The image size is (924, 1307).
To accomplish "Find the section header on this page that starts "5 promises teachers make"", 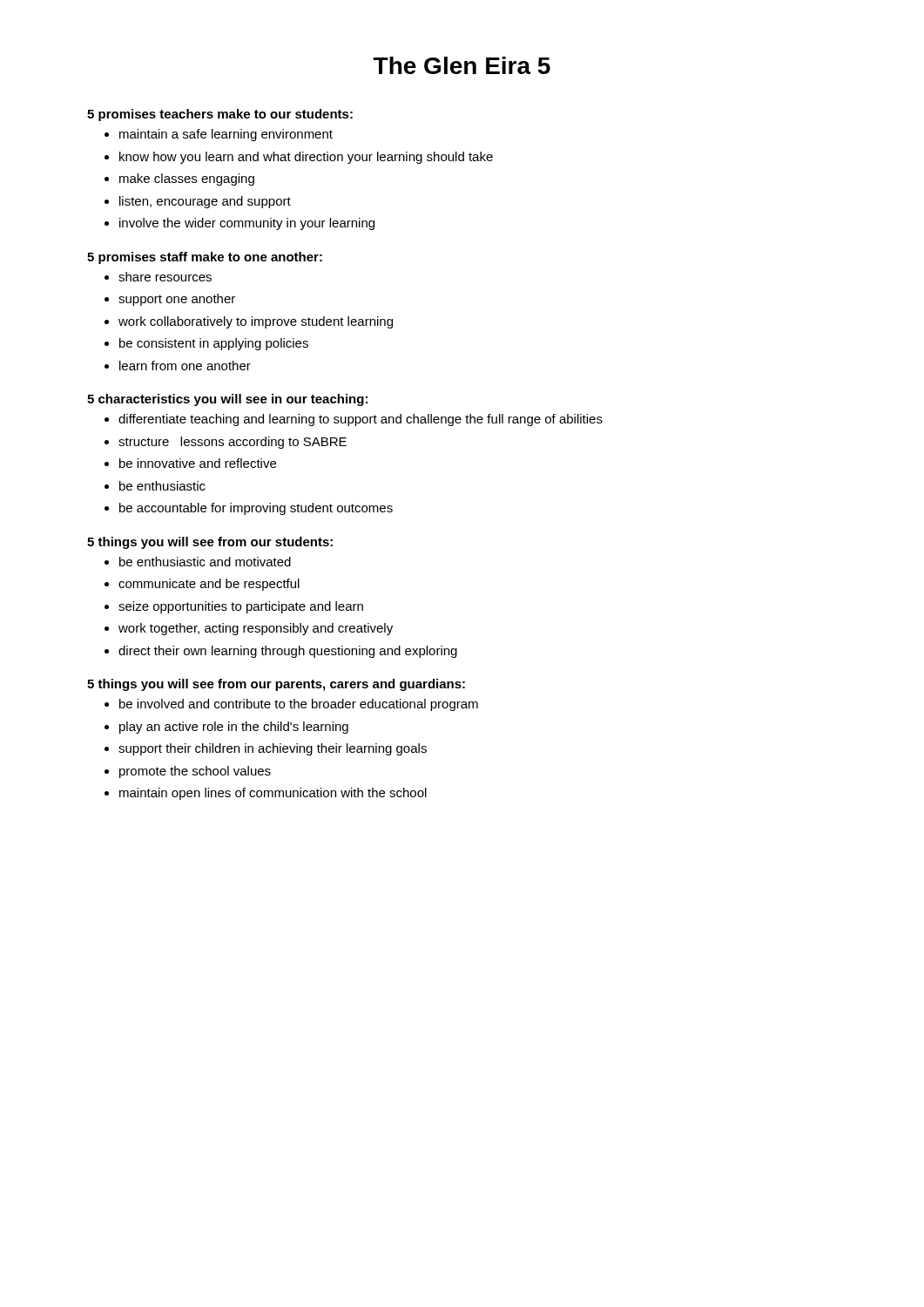I will coord(220,115).
